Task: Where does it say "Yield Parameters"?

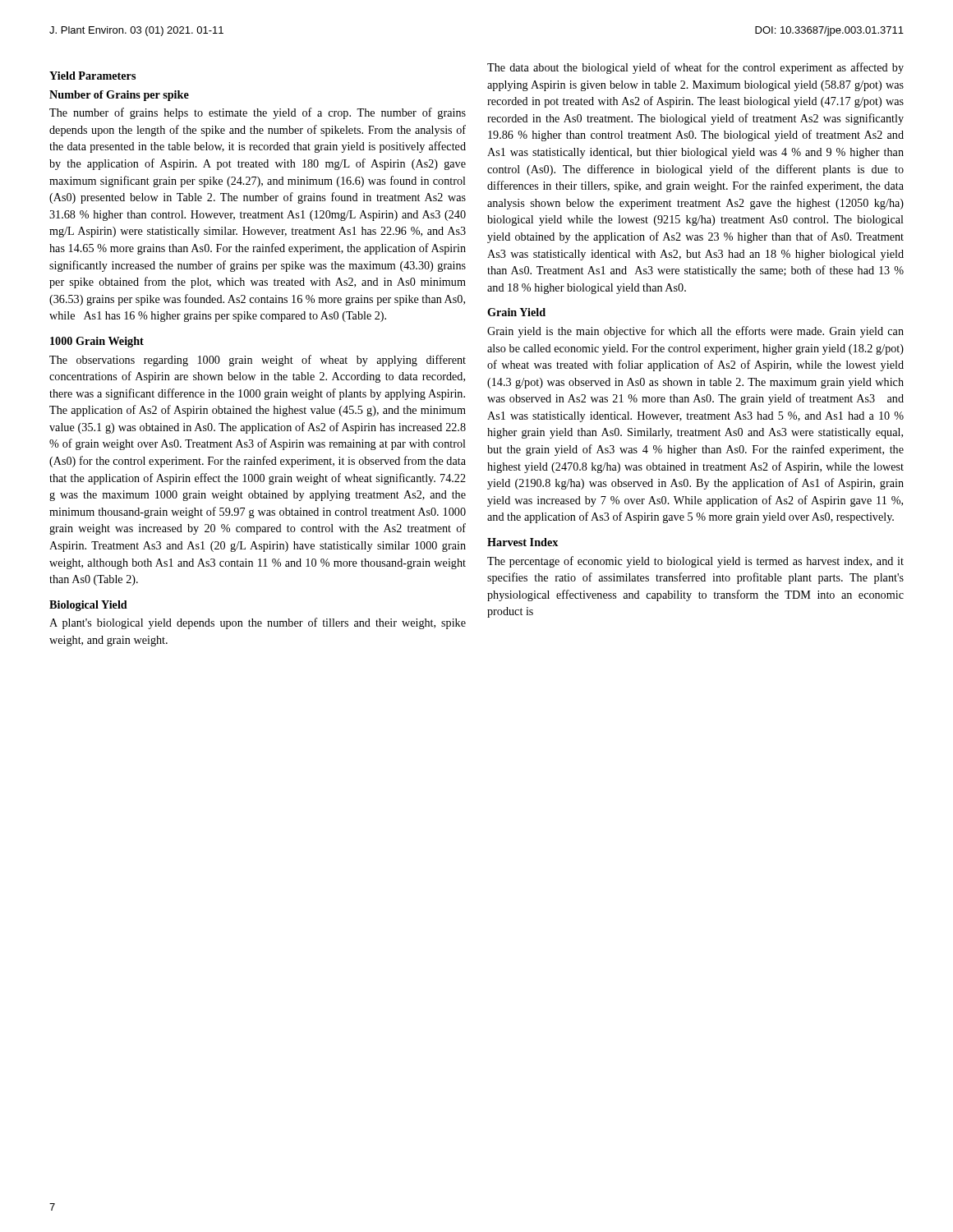Action: click(93, 76)
